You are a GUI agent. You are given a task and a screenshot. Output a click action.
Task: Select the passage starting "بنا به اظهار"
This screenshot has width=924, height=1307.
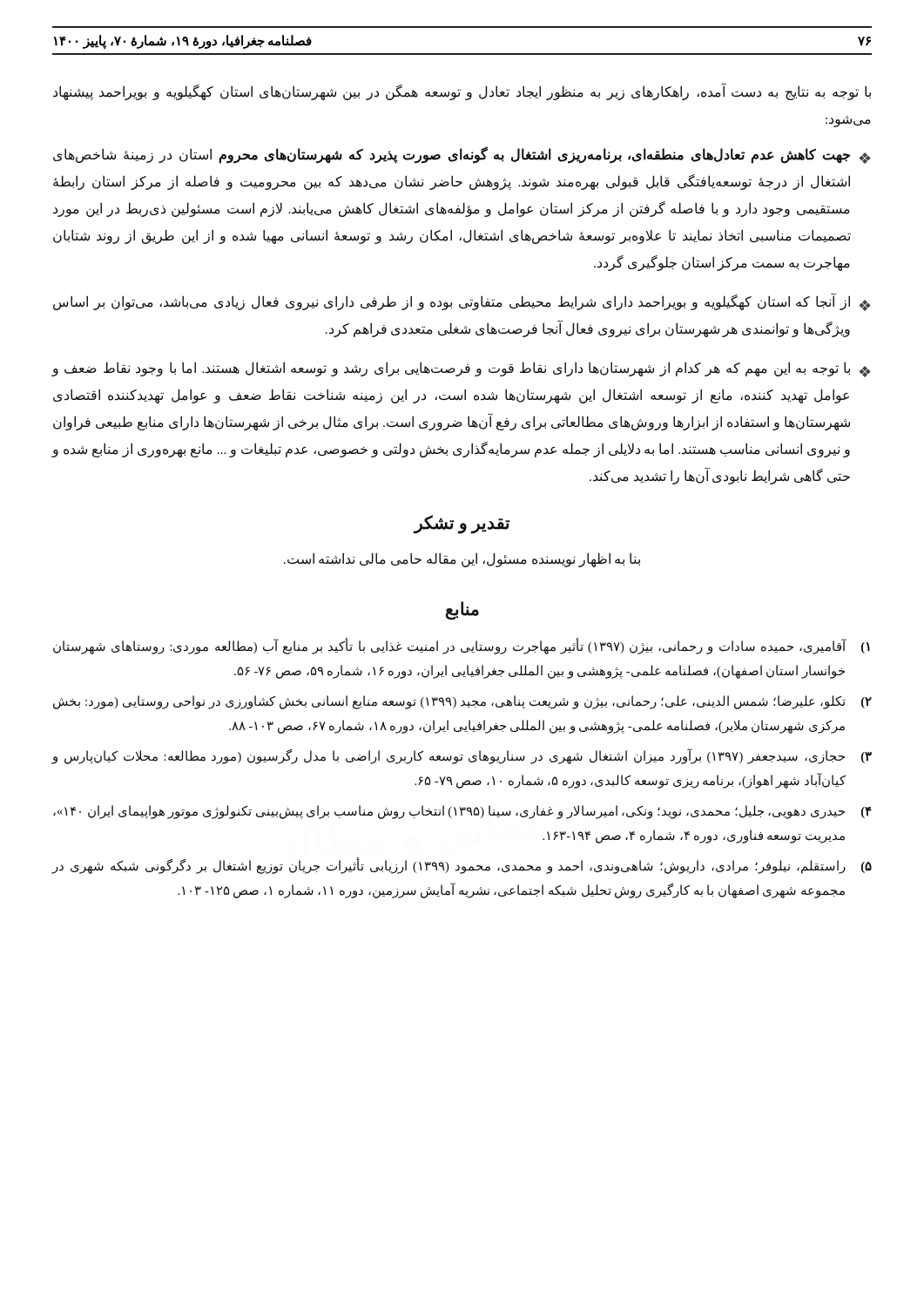pos(462,559)
